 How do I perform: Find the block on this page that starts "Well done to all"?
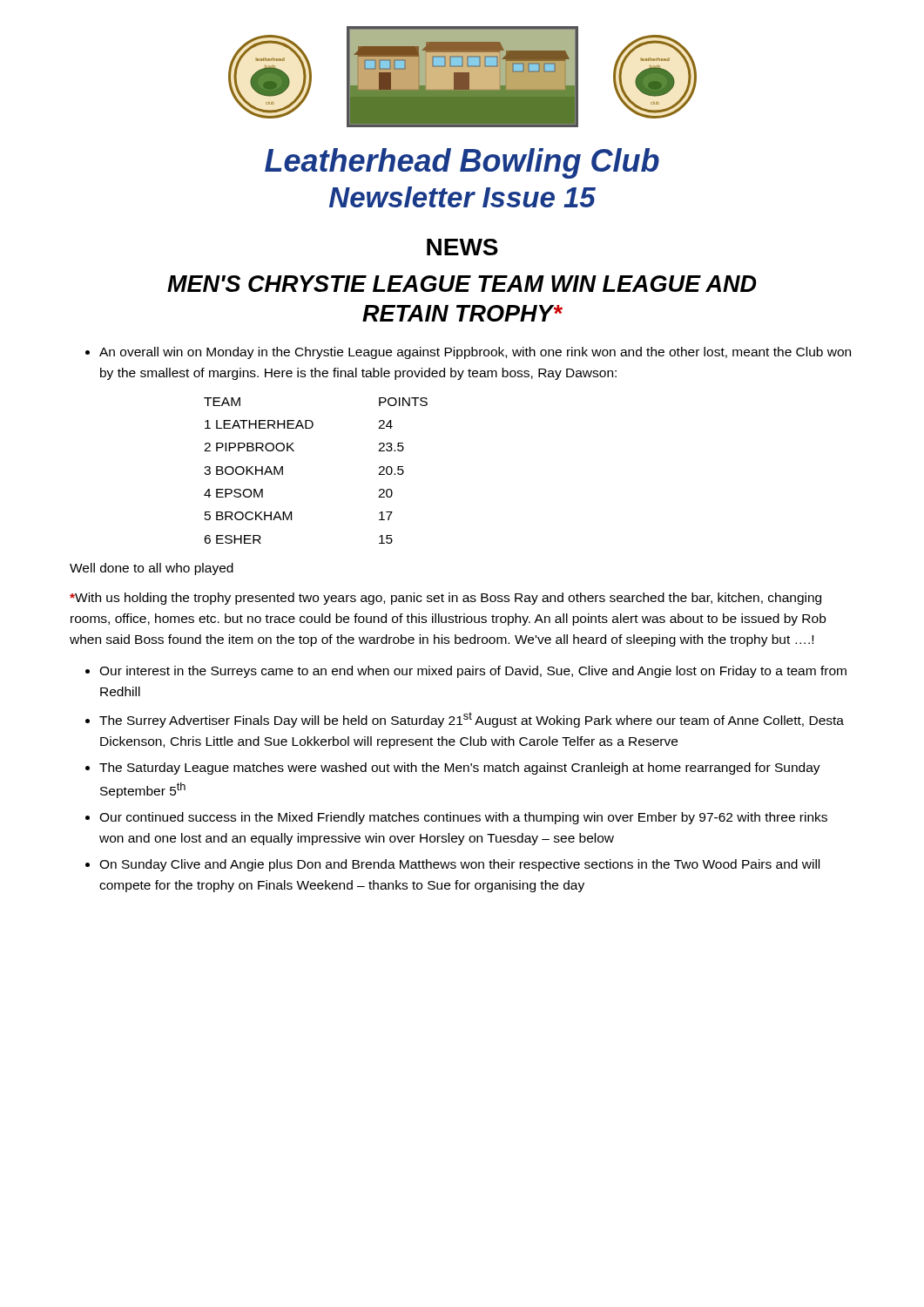coord(152,568)
